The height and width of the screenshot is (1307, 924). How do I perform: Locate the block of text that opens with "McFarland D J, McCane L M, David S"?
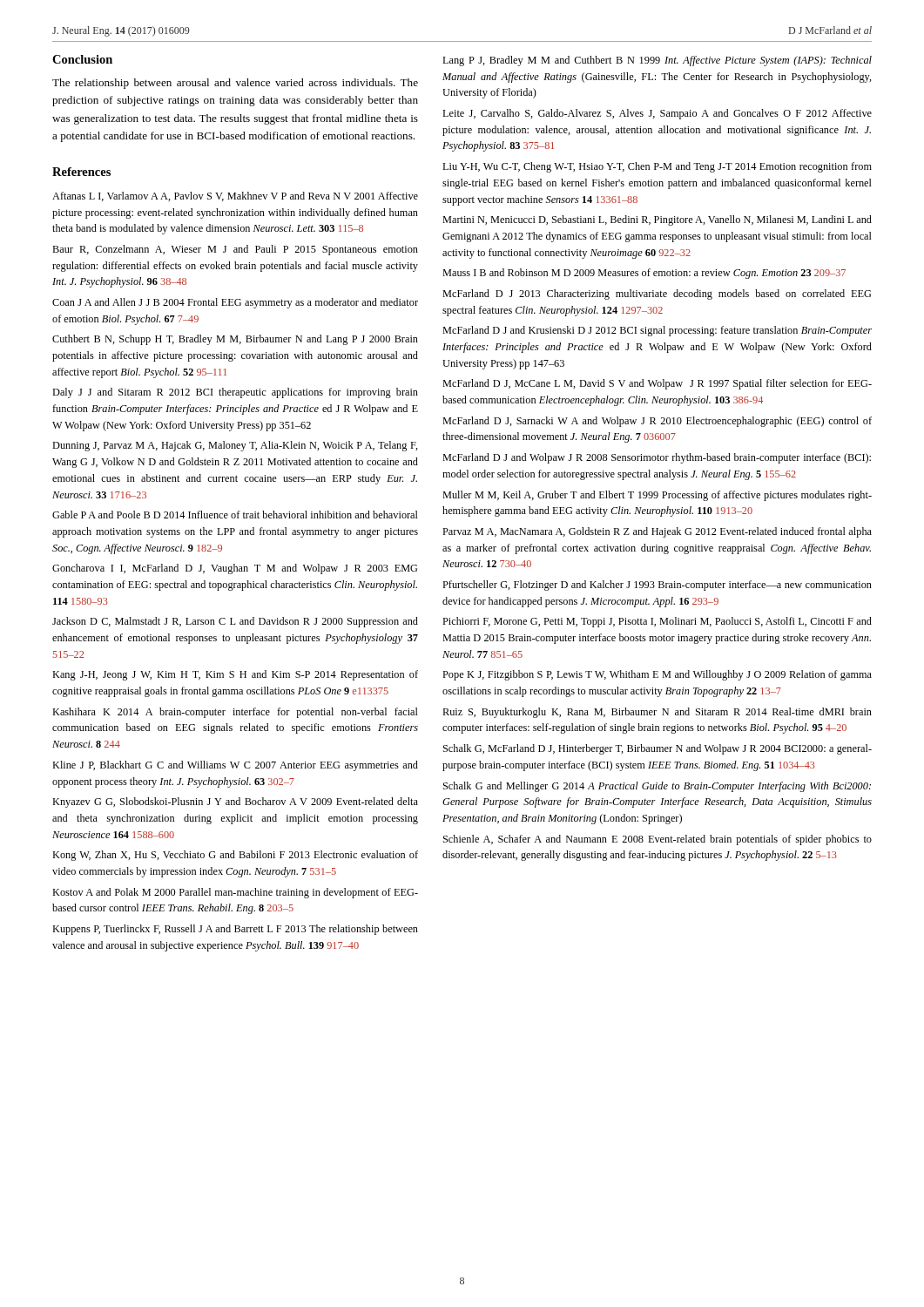coord(657,392)
